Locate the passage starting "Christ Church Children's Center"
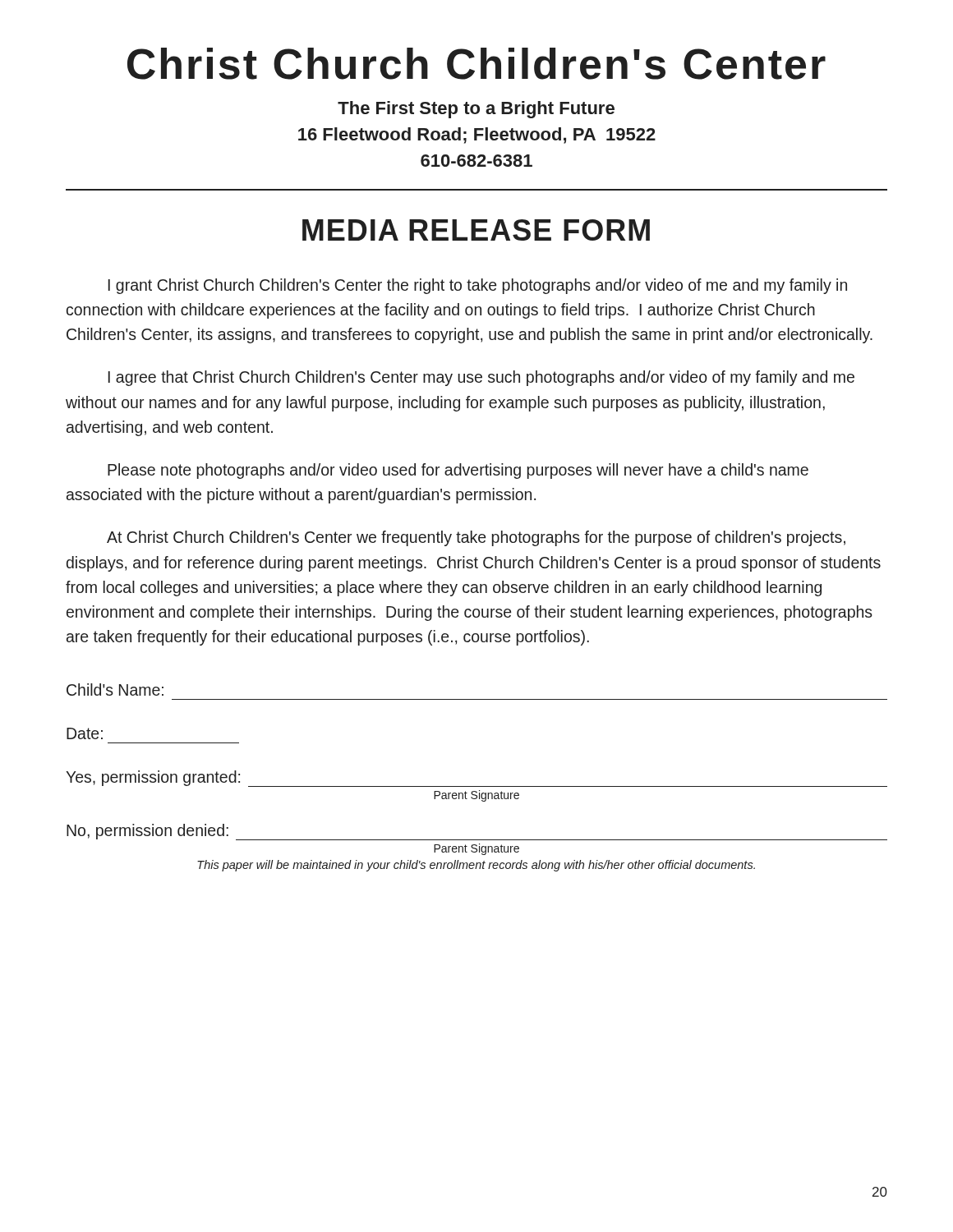This screenshot has width=953, height=1232. [x=476, y=64]
